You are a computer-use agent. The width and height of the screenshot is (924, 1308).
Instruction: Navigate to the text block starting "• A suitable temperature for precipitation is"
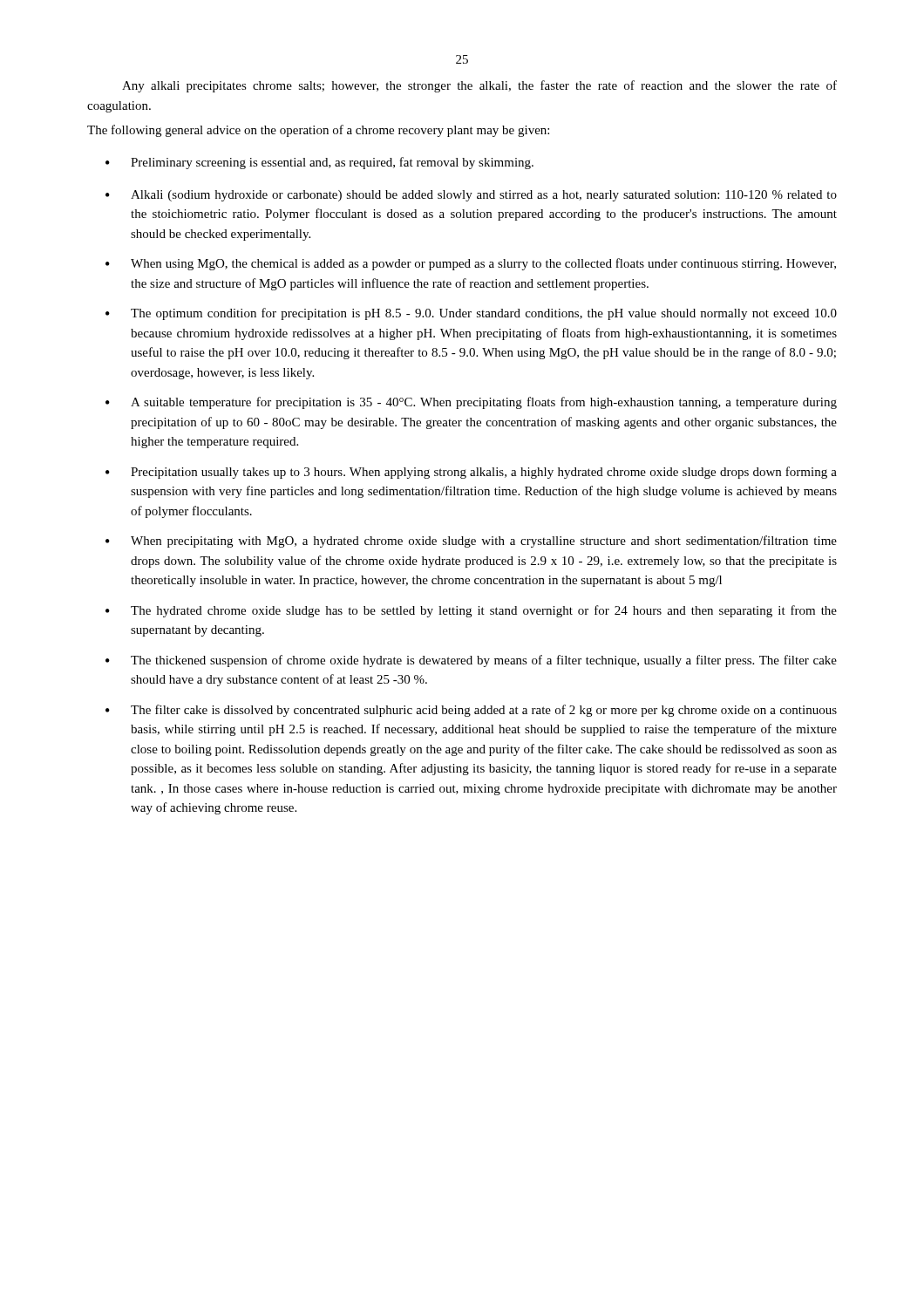click(x=471, y=422)
